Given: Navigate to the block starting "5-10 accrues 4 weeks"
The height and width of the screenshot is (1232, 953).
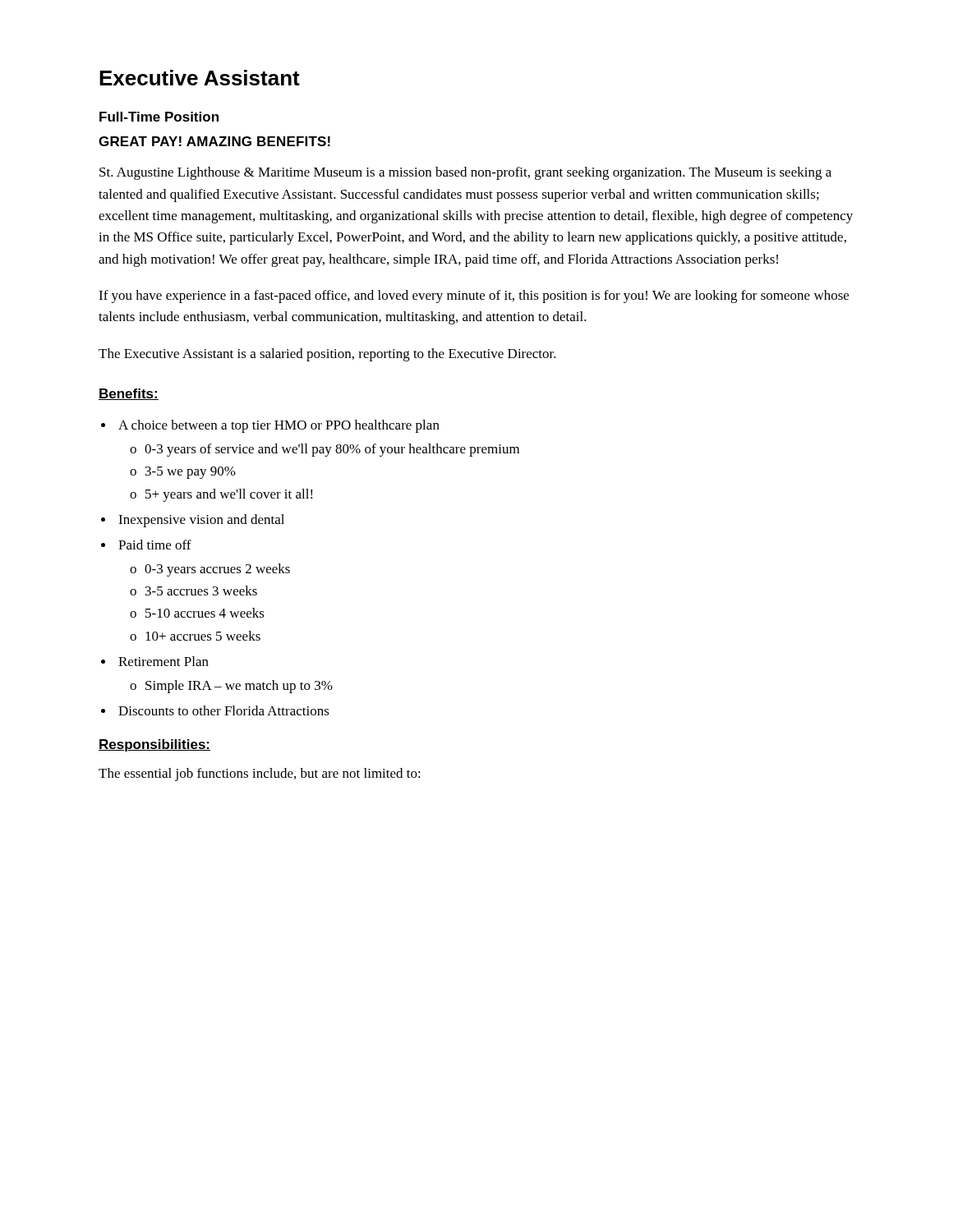Looking at the screenshot, I should click(x=205, y=613).
